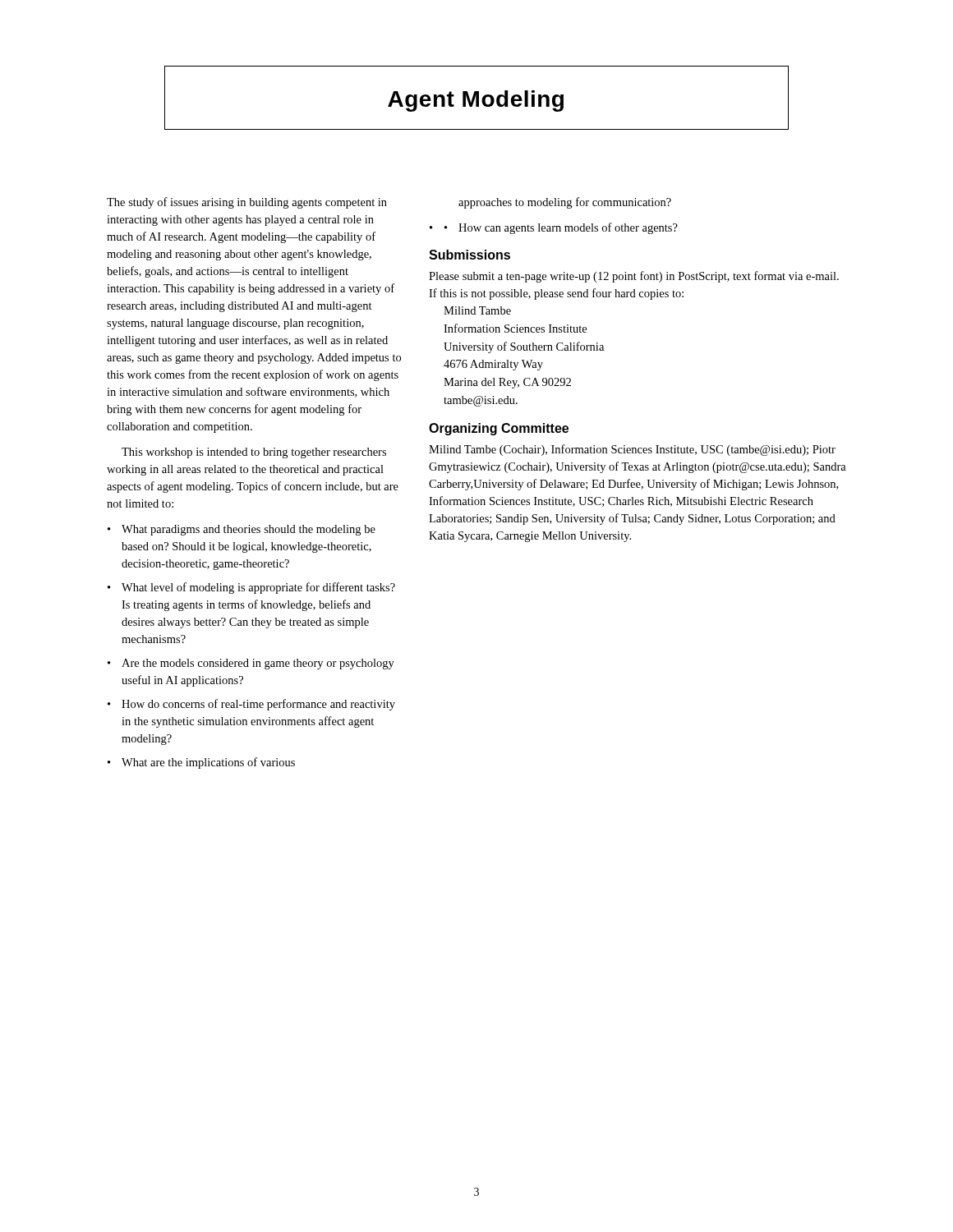Find the text block that says "The study of issues arising in building"
The image size is (953, 1232).
click(x=255, y=315)
